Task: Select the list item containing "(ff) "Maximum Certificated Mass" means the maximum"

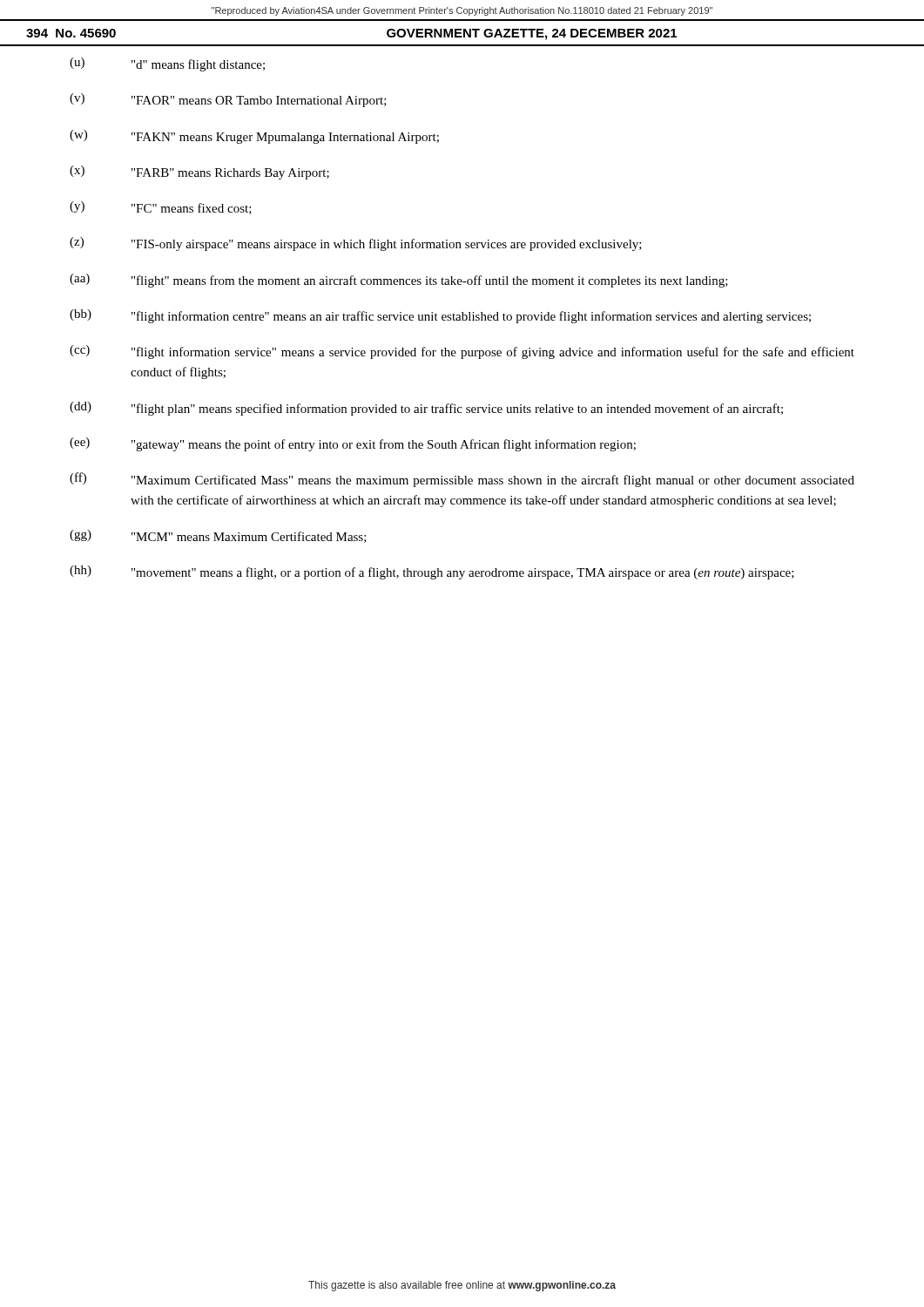Action: pyautogui.click(x=462, y=491)
